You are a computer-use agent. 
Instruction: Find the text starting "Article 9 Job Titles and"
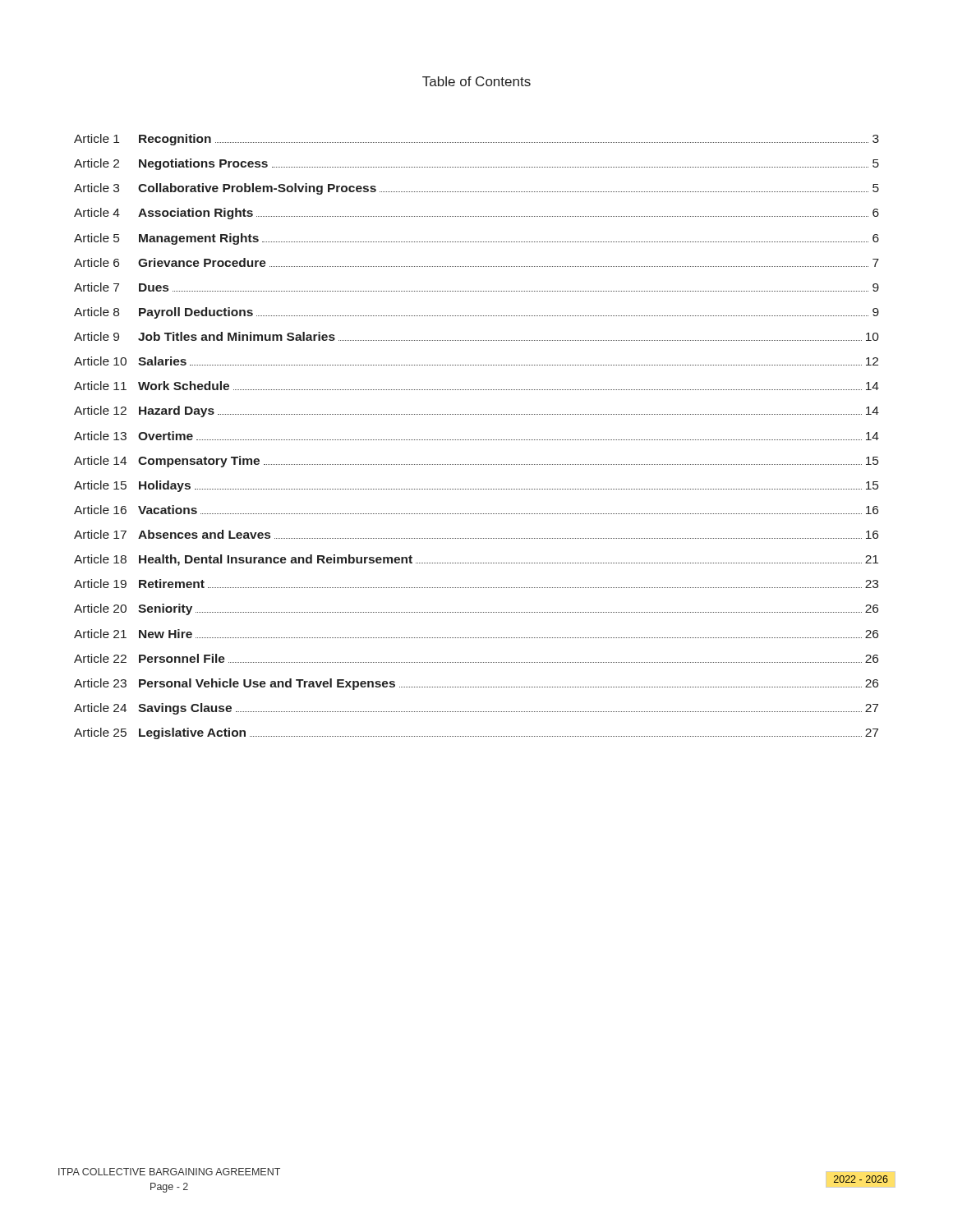tap(476, 336)
